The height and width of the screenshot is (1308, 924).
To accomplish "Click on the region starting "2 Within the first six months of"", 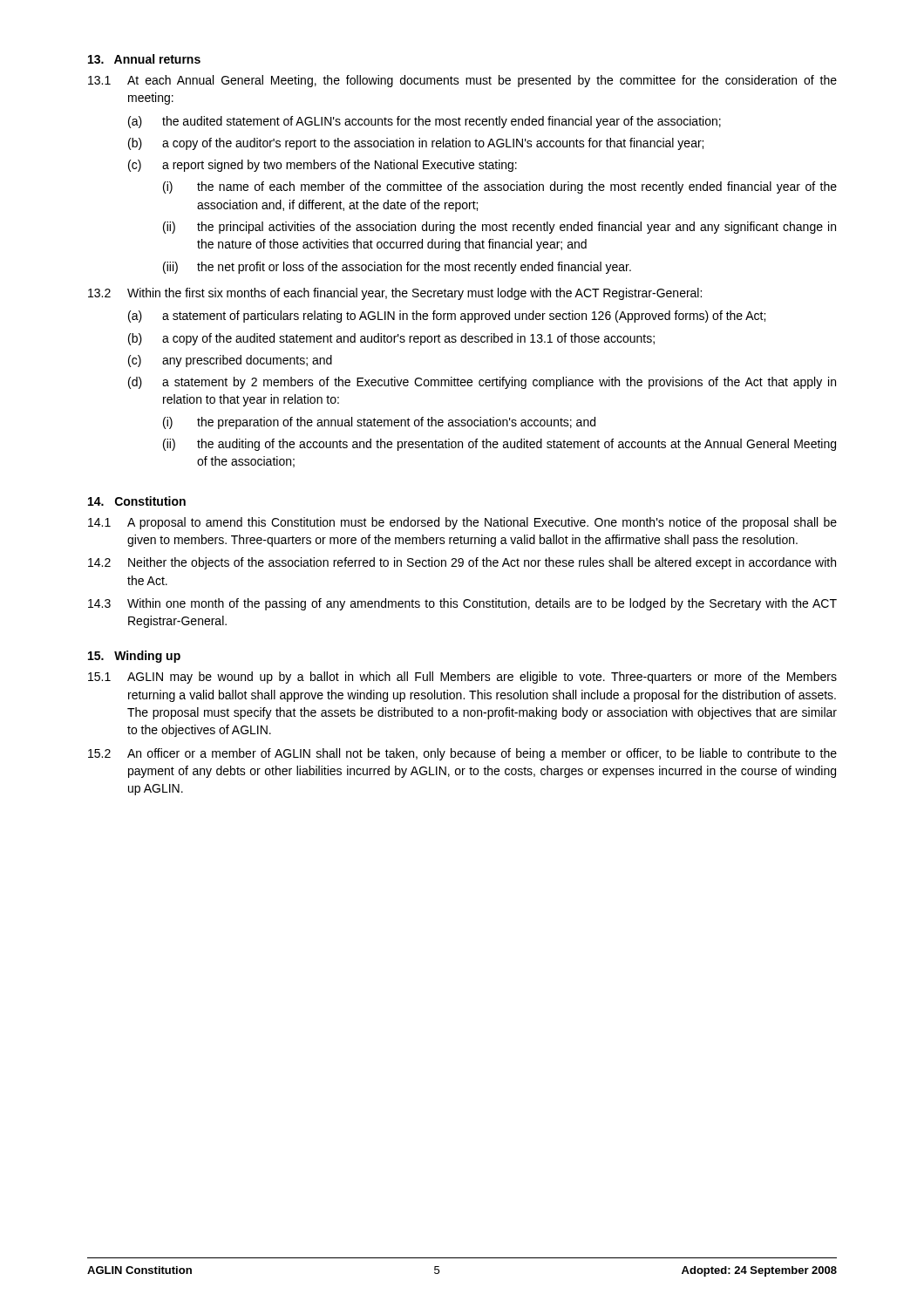I will point(462,293).
